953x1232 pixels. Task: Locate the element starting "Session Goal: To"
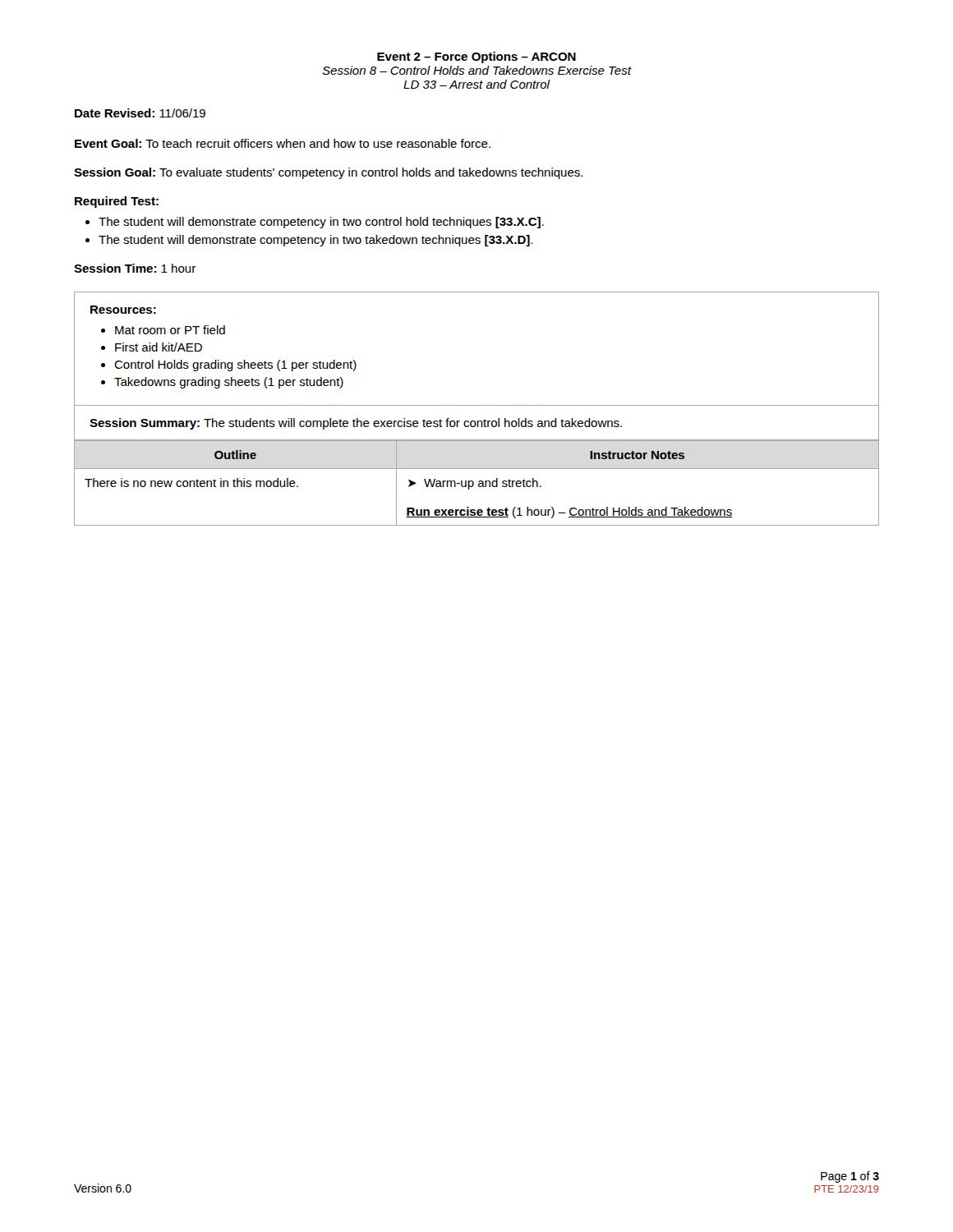tap(329, 172)
